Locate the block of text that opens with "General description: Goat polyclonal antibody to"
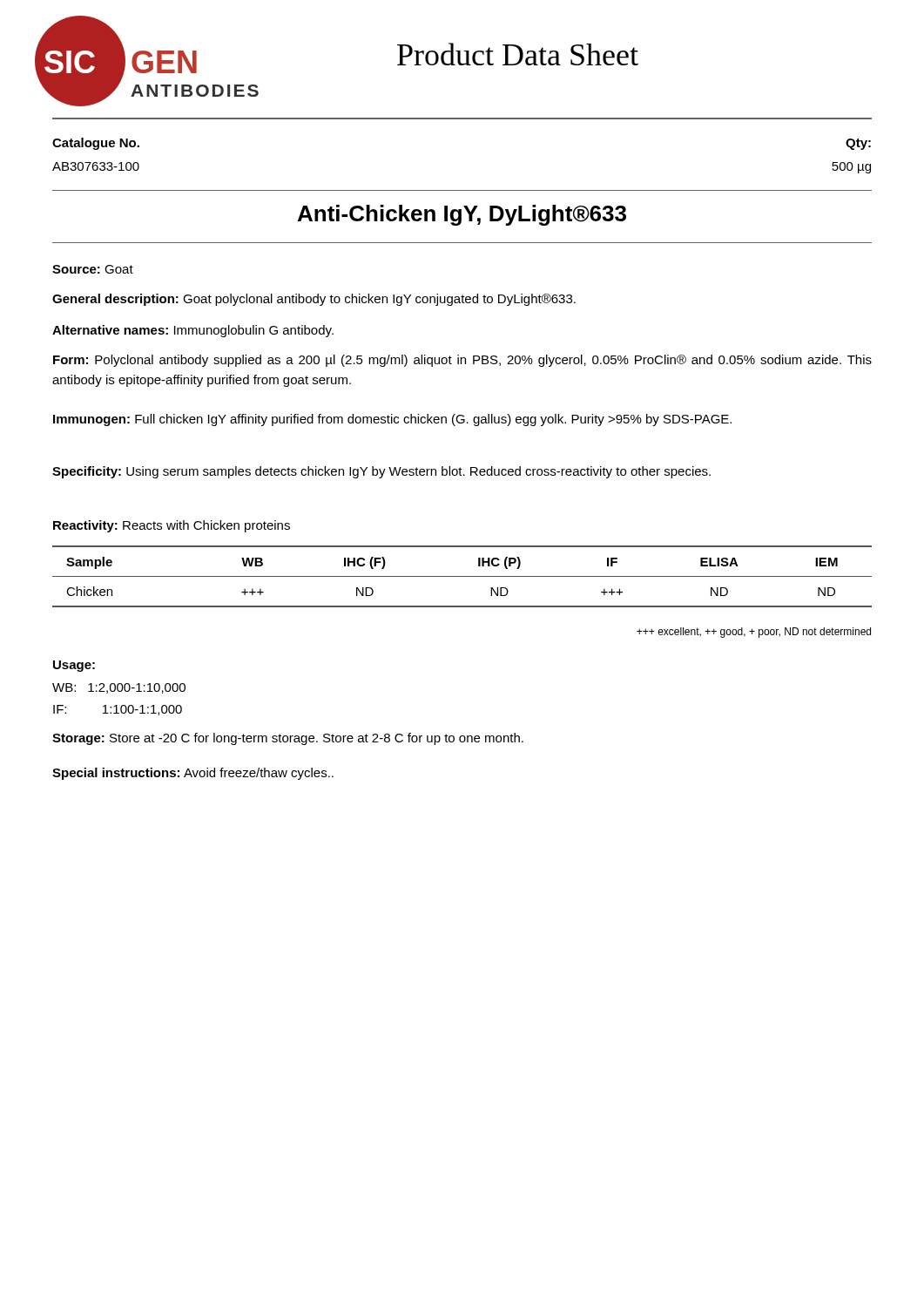 pos(314,298)
